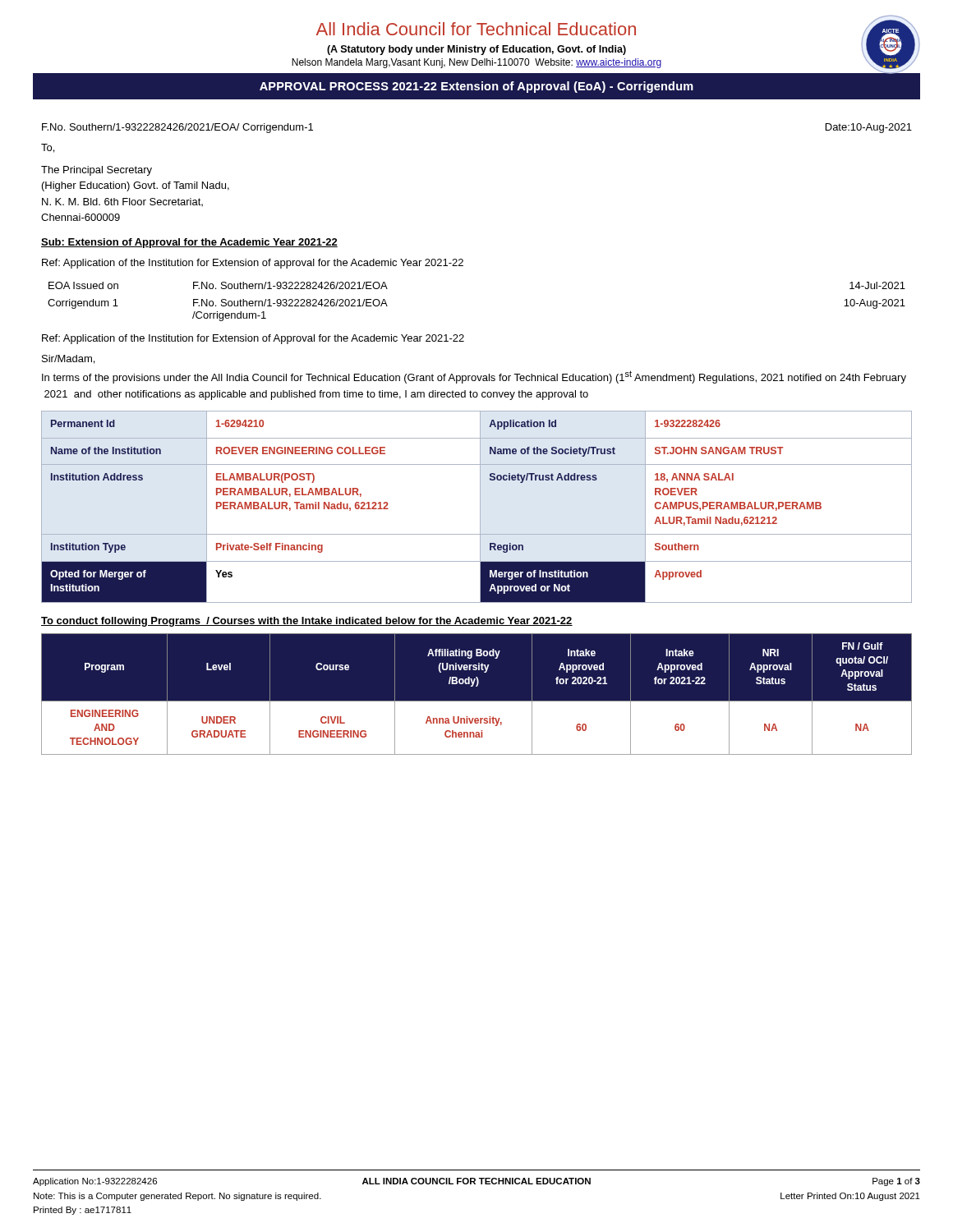Find the text block containing "The Principal Secretary"
The width and height of the screenshot is (953, 1232).
point(135,193)
